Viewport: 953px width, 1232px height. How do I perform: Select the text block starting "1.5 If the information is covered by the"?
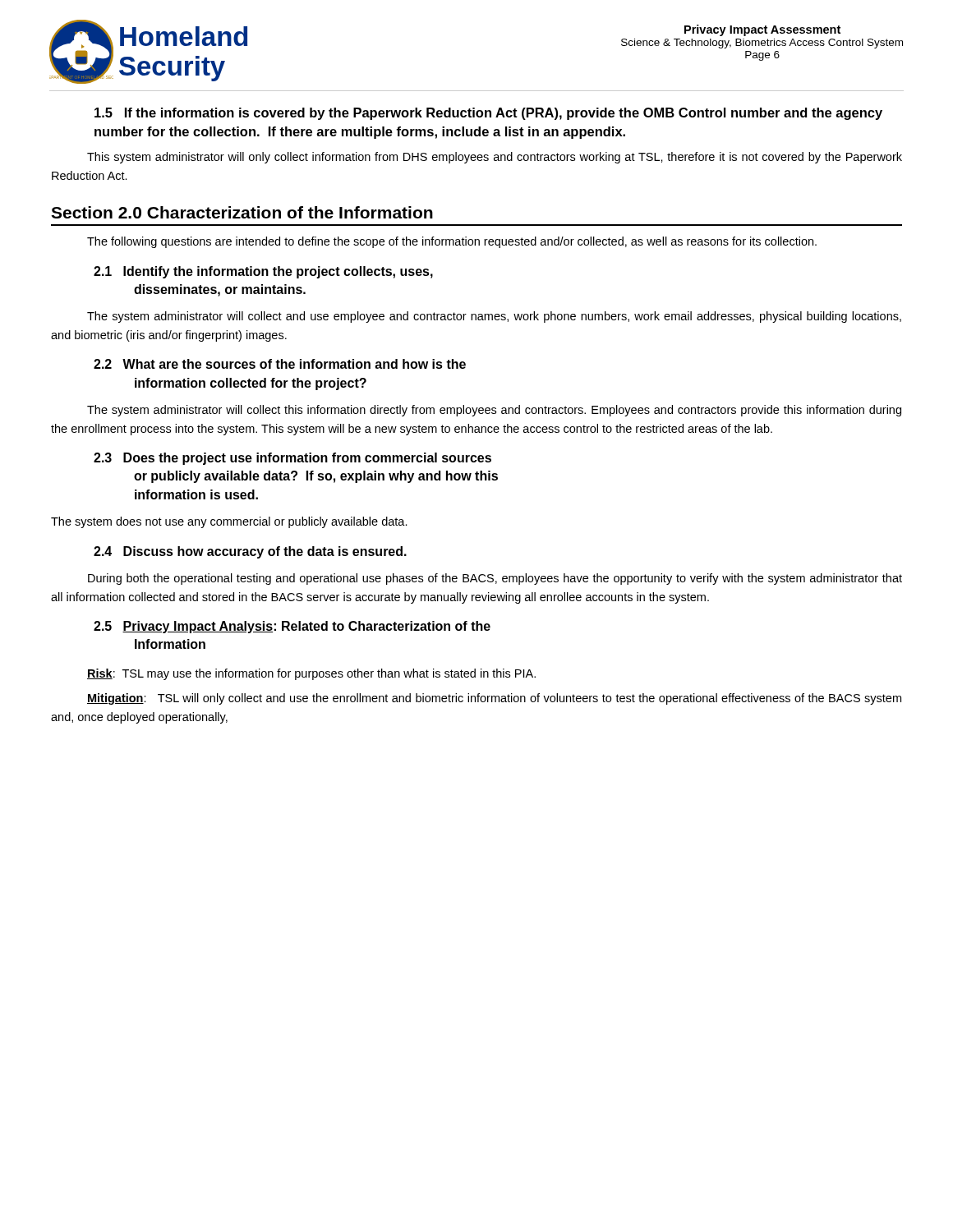[x=488, y=122]
